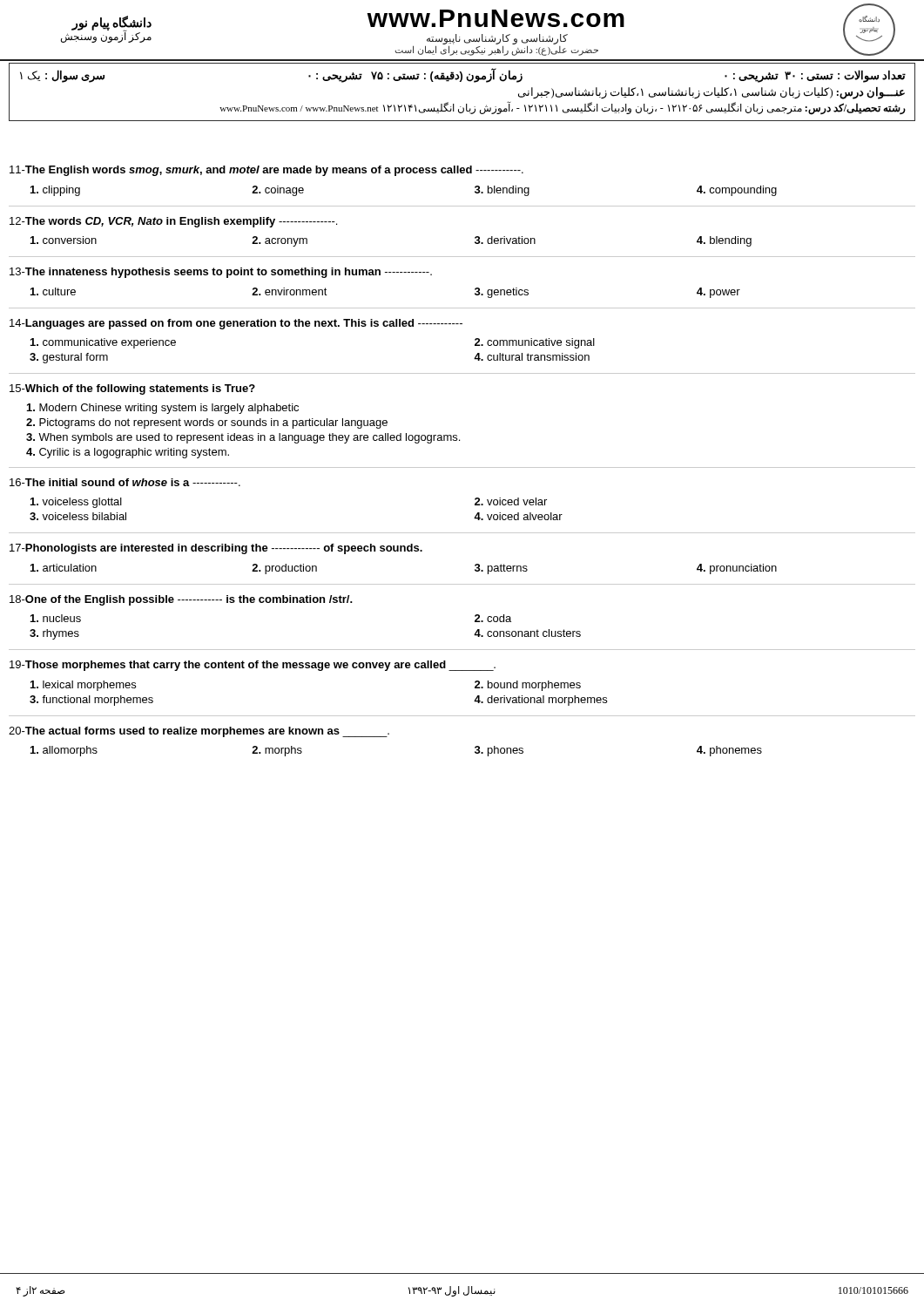Click on the block starting "16-The initial sound of whose is a ------------."

(x=125, y=482)
